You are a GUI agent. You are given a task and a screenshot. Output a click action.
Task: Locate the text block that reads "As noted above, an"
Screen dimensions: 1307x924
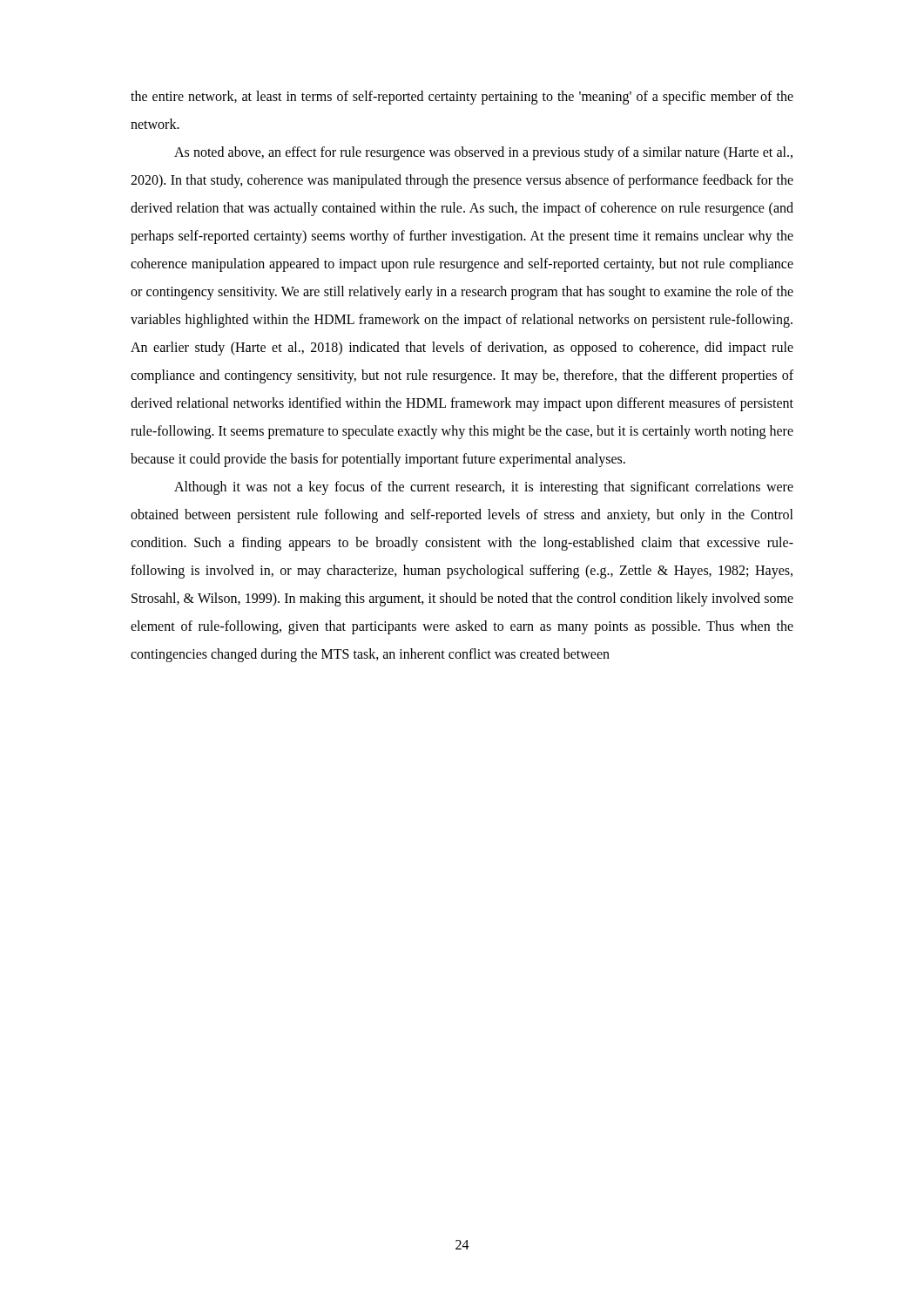pyautogui.click(x=462, y=305)
